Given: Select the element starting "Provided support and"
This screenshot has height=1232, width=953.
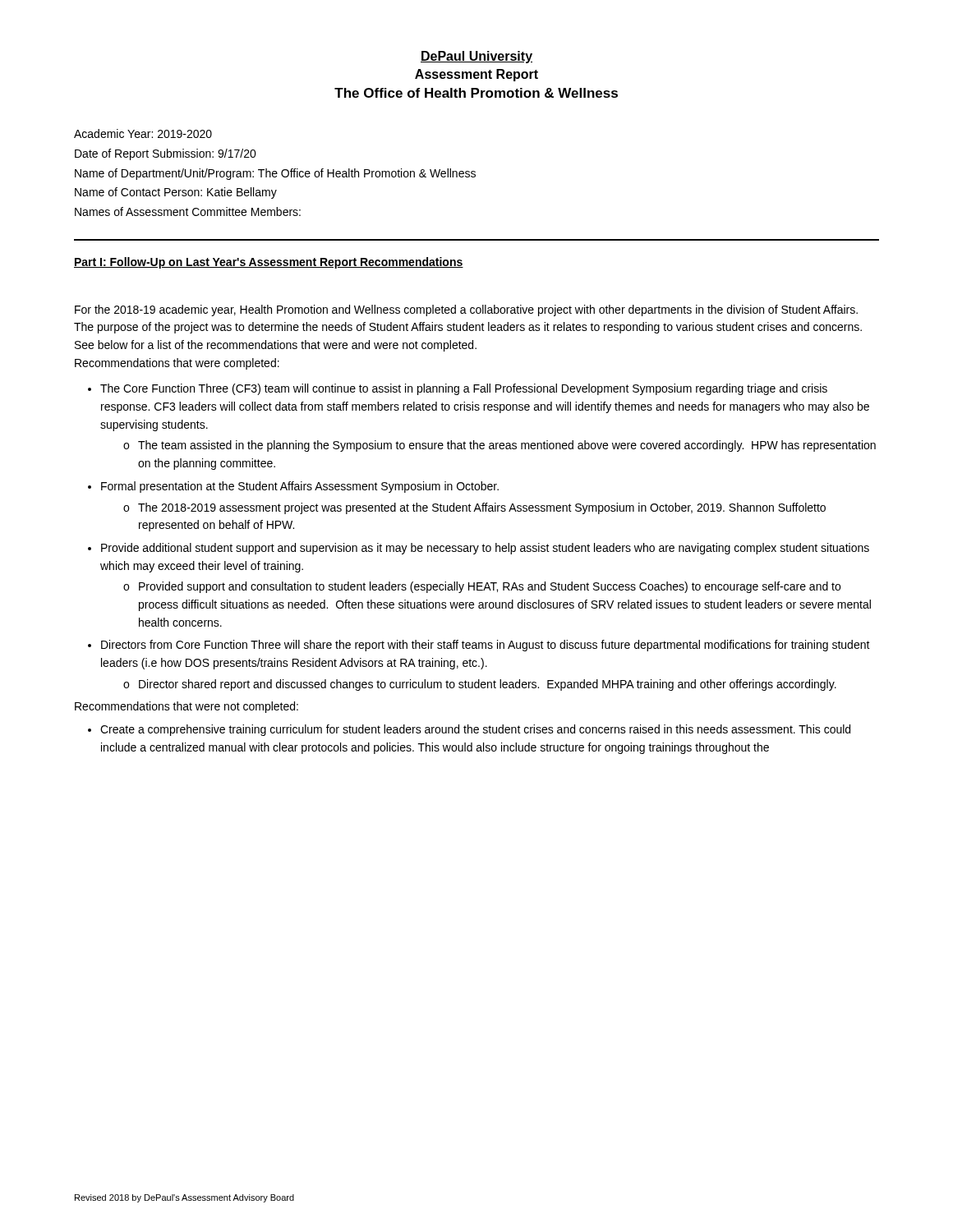Looking at the screenshot, I should [x=505, y=604].
